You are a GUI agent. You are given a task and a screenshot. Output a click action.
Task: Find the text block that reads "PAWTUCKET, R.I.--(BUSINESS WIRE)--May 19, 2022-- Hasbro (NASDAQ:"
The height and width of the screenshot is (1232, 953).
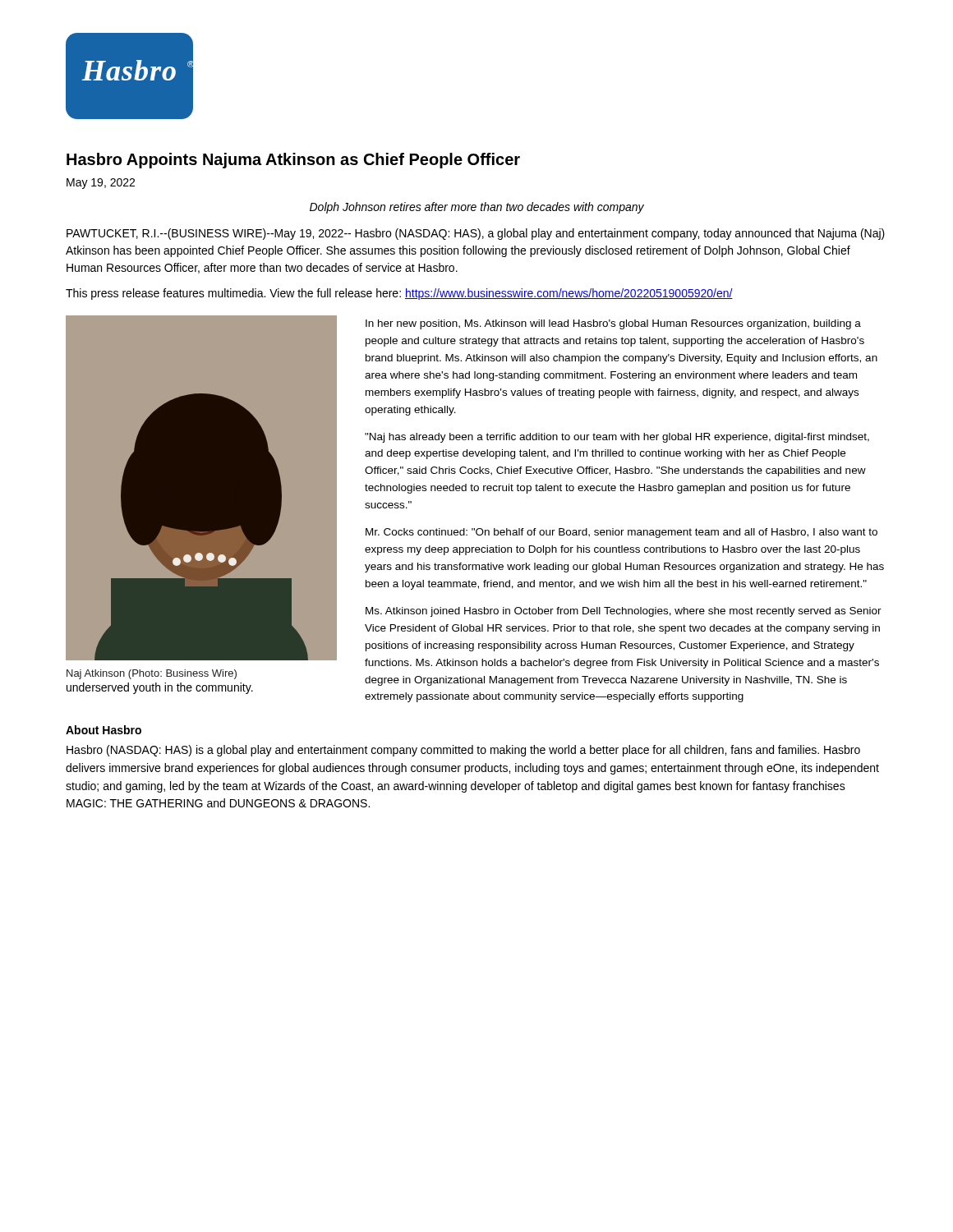(475, 251)
